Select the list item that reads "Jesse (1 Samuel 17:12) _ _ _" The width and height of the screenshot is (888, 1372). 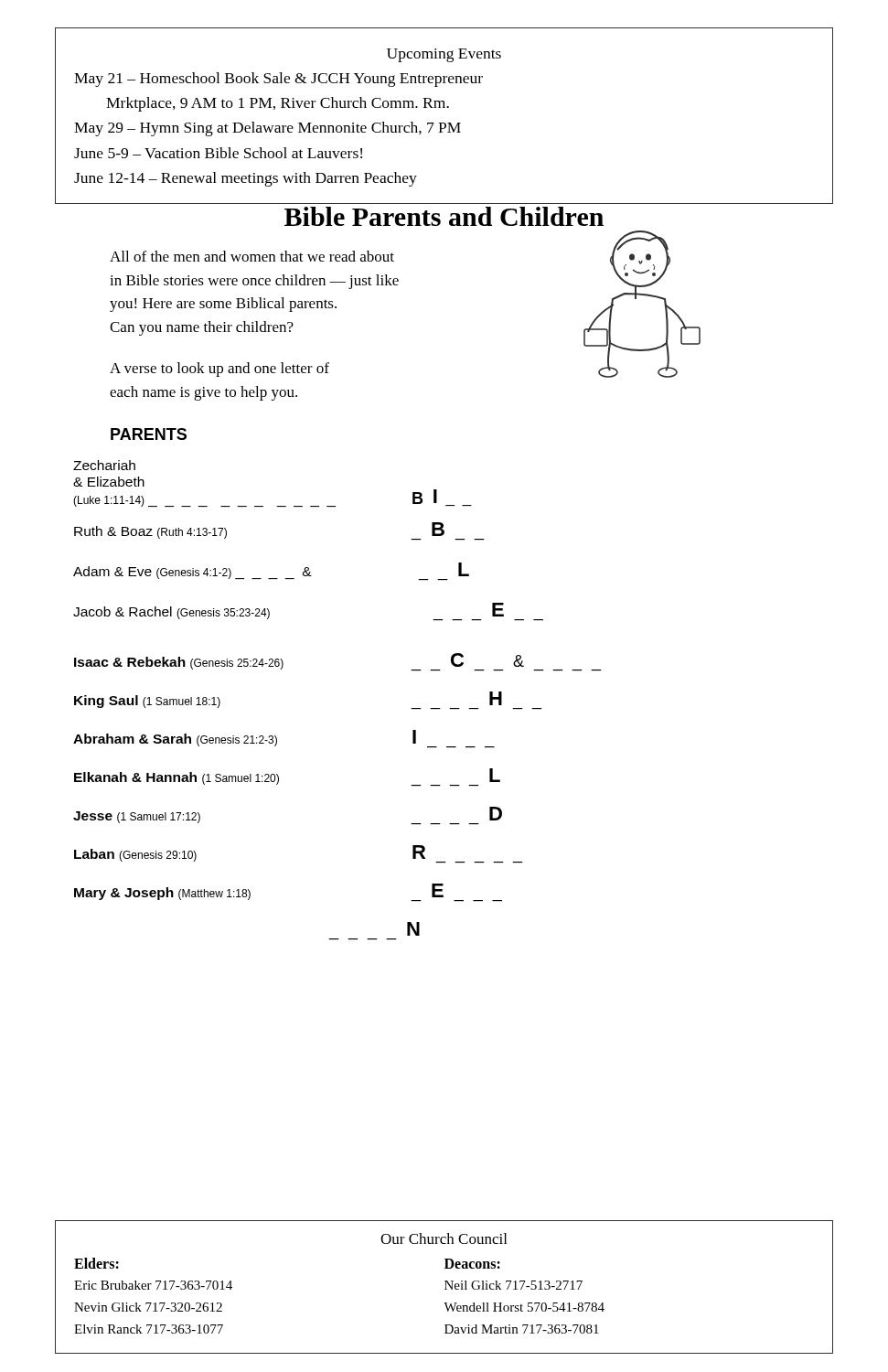tap(133, 815)
